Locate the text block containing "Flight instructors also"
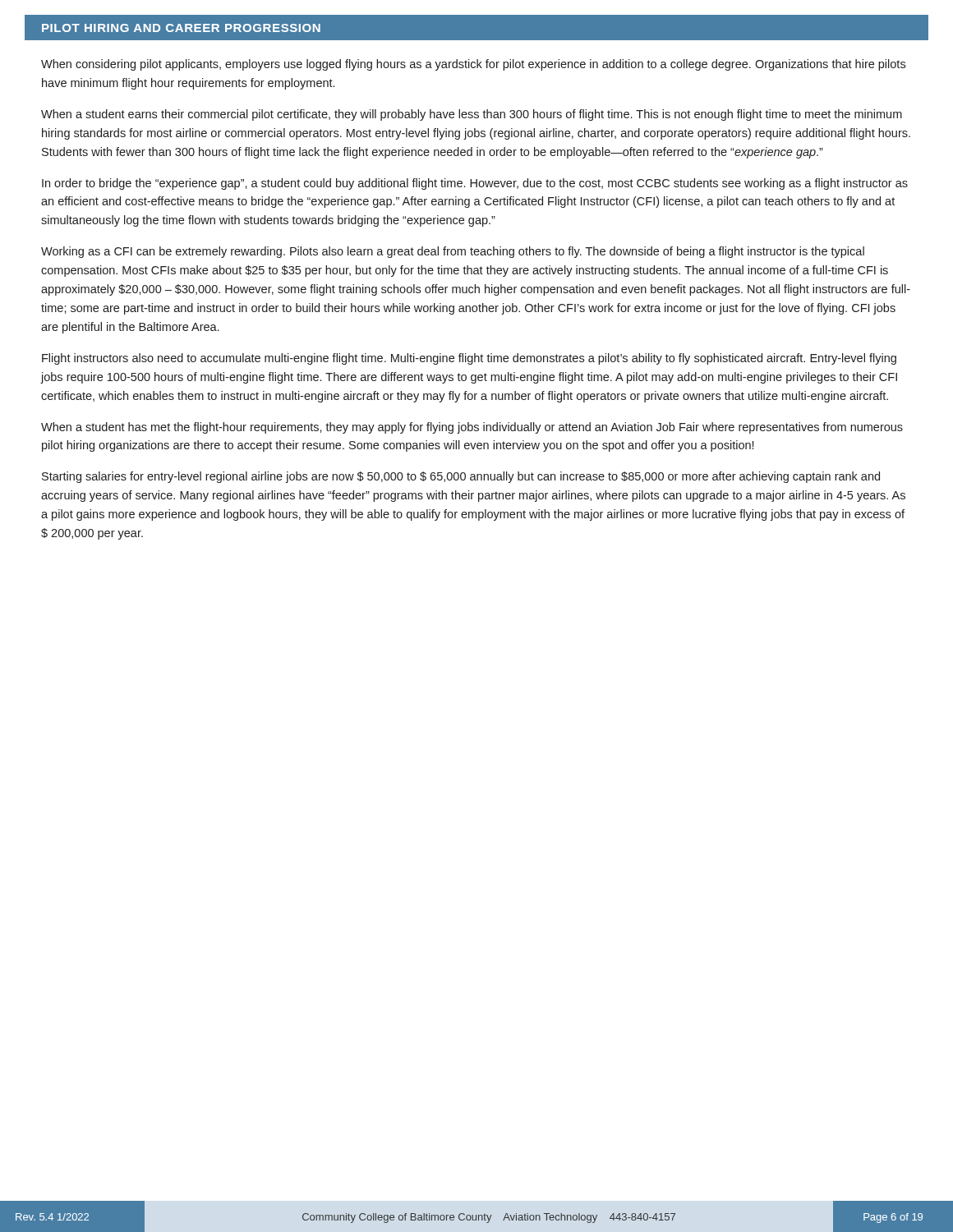Screen dimensions: 1232x953 (x=470, y=377)
